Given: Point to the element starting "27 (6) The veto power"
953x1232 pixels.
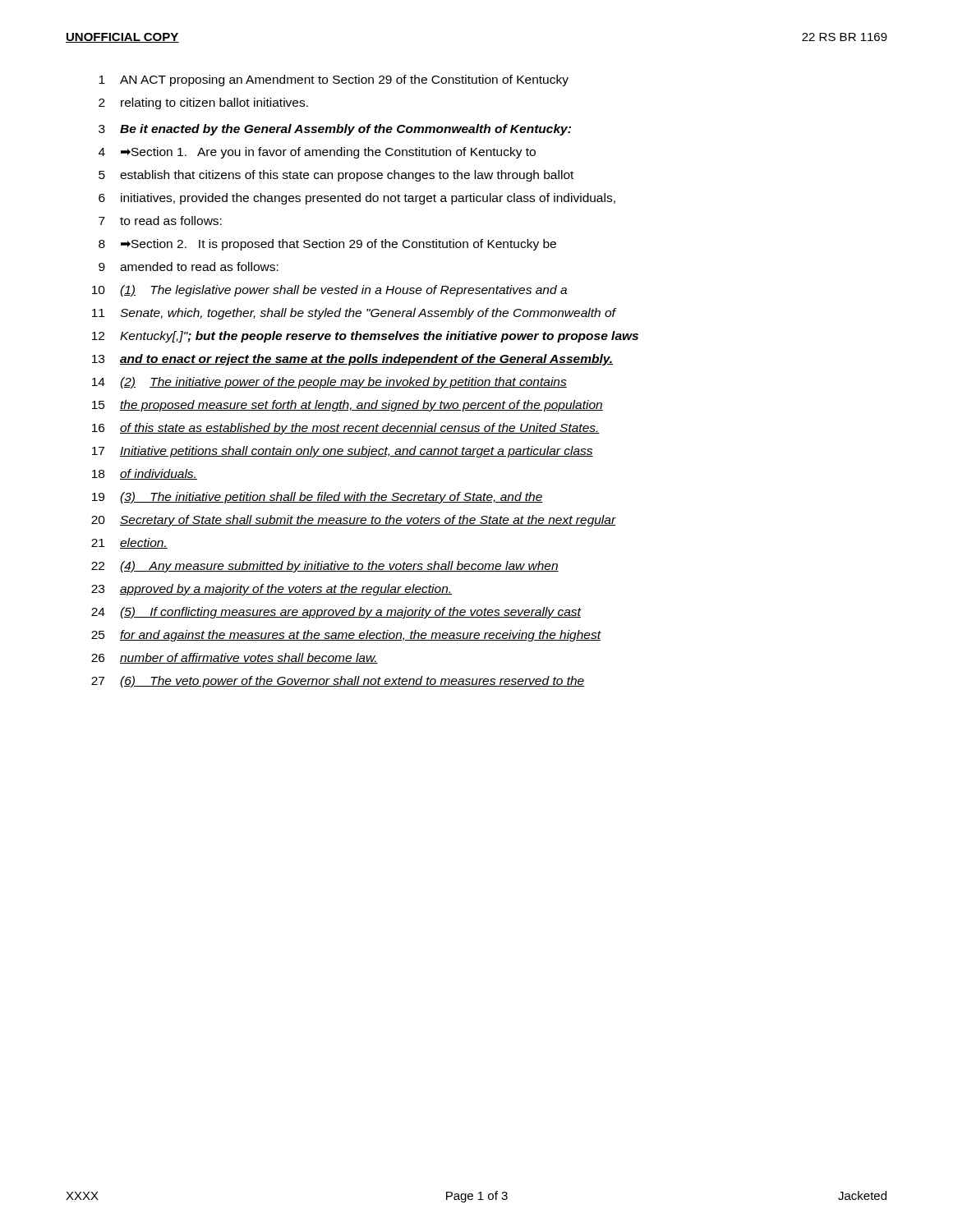Looking at the screenshot, I should (476, 681).
